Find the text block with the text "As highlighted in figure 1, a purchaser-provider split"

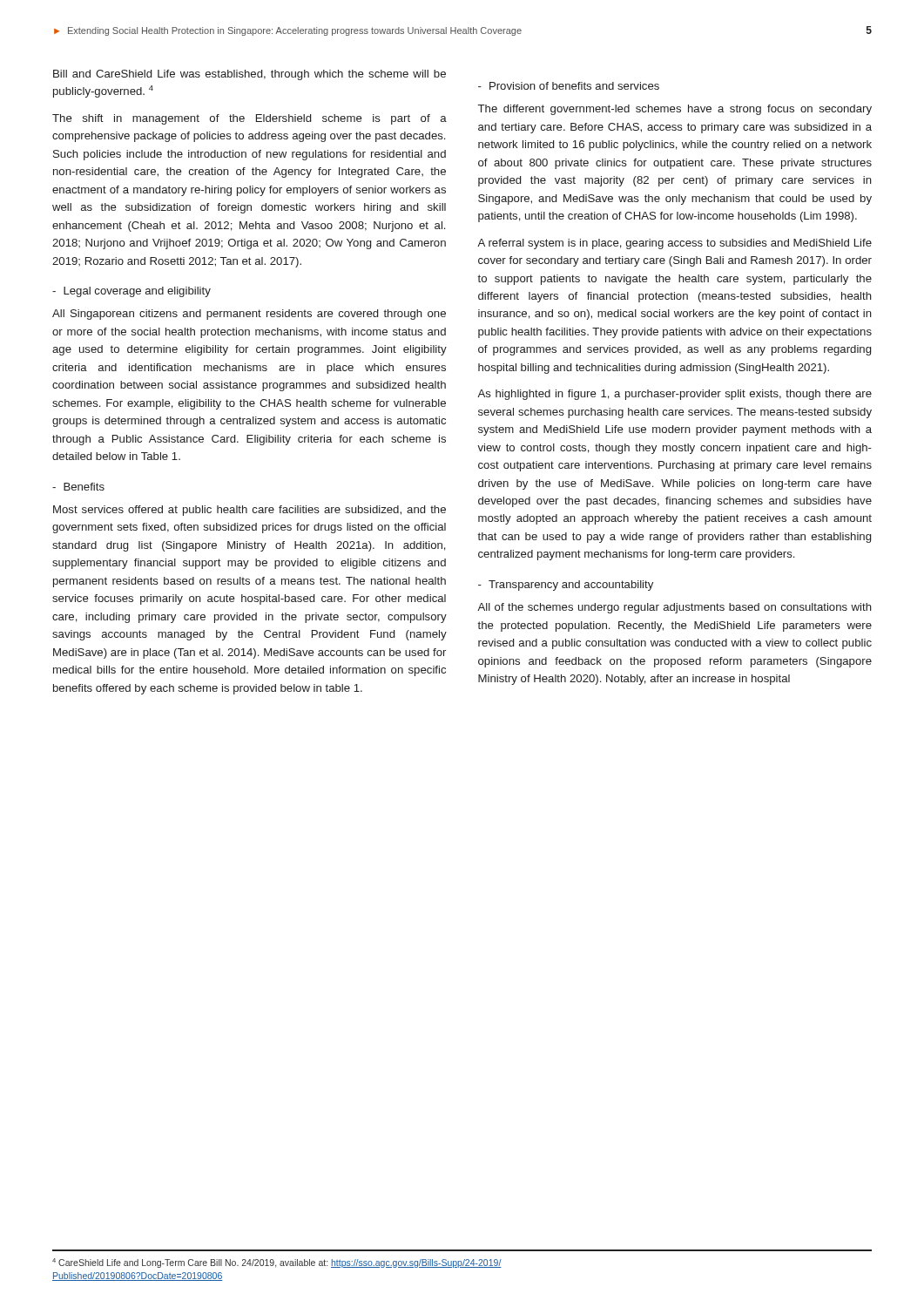click(675, 474)
